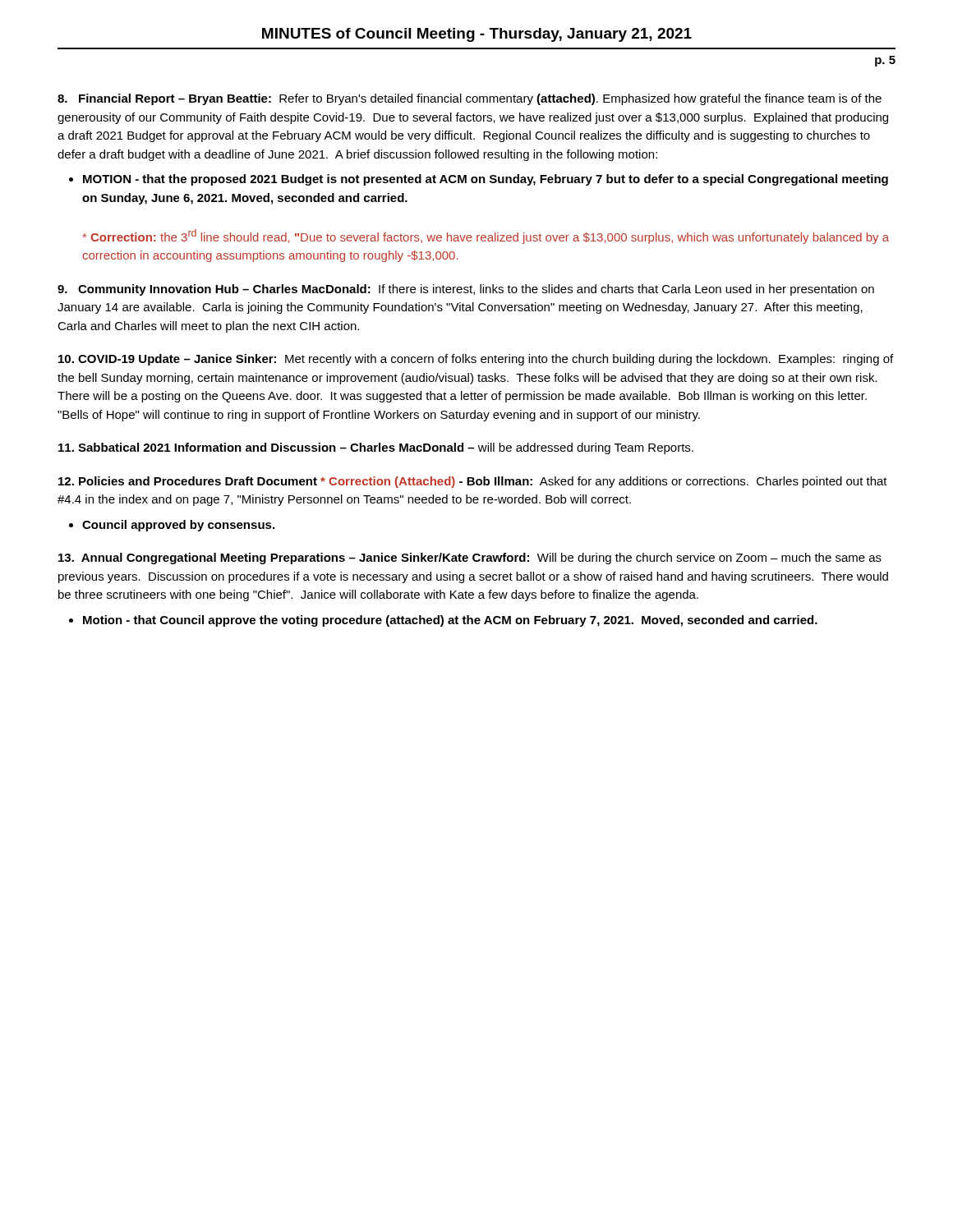
Task: Find the text block starting "9. Community Innovation Hub – Charles MacDonald:"
Action: click(476, 307)
